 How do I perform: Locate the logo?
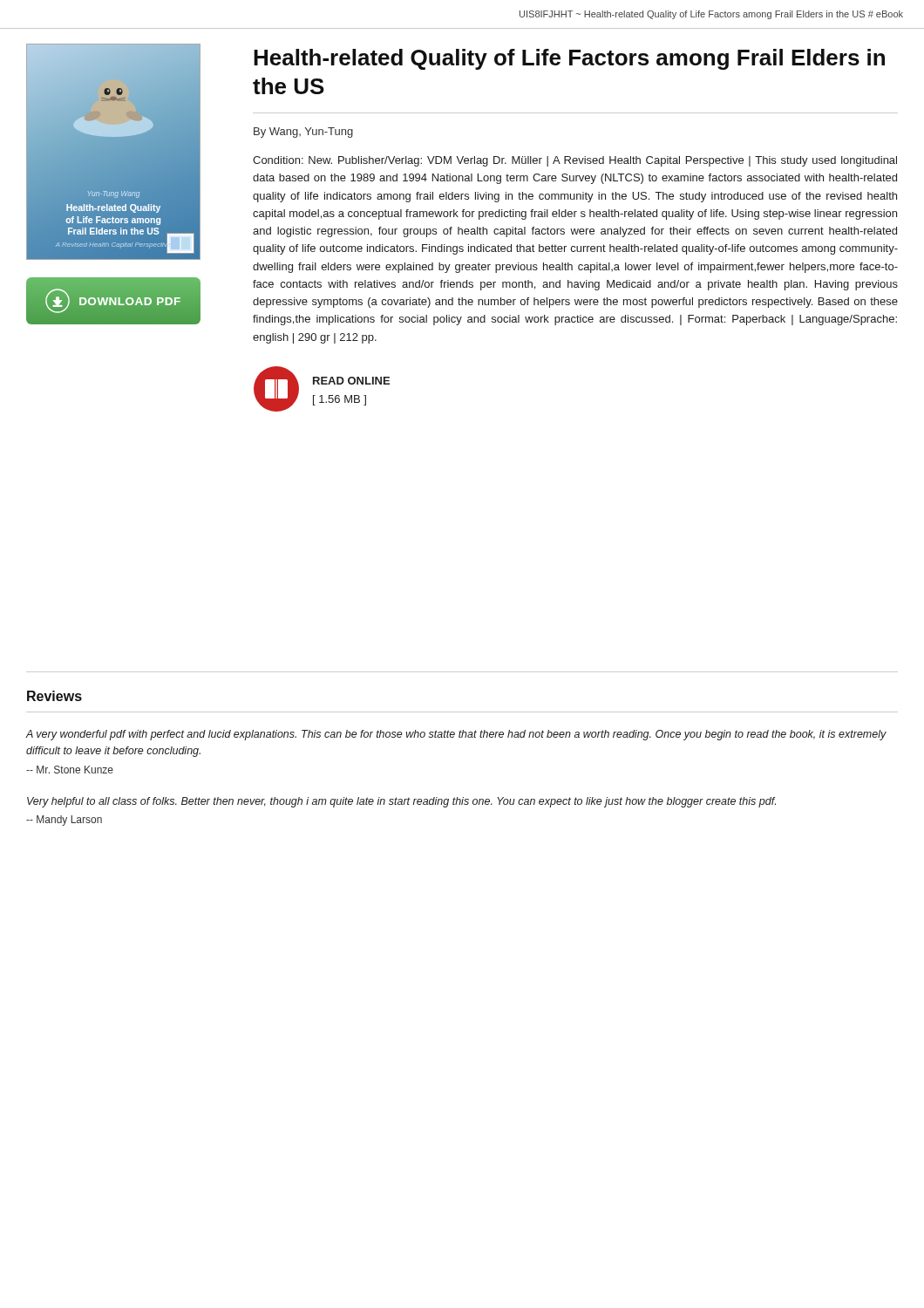(276, 391)
